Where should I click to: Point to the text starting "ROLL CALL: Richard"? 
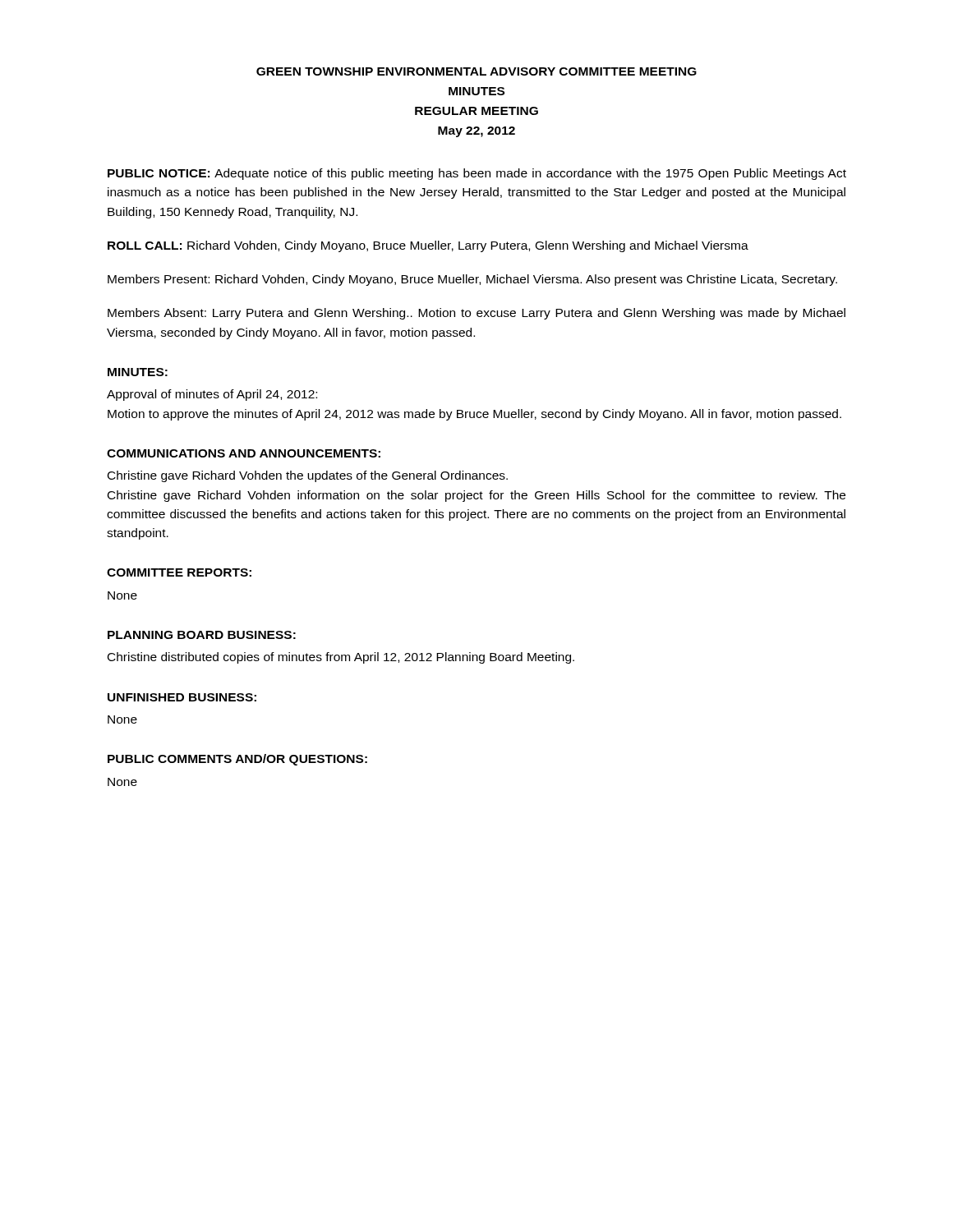pyautogui.click(x=427, y=245)
